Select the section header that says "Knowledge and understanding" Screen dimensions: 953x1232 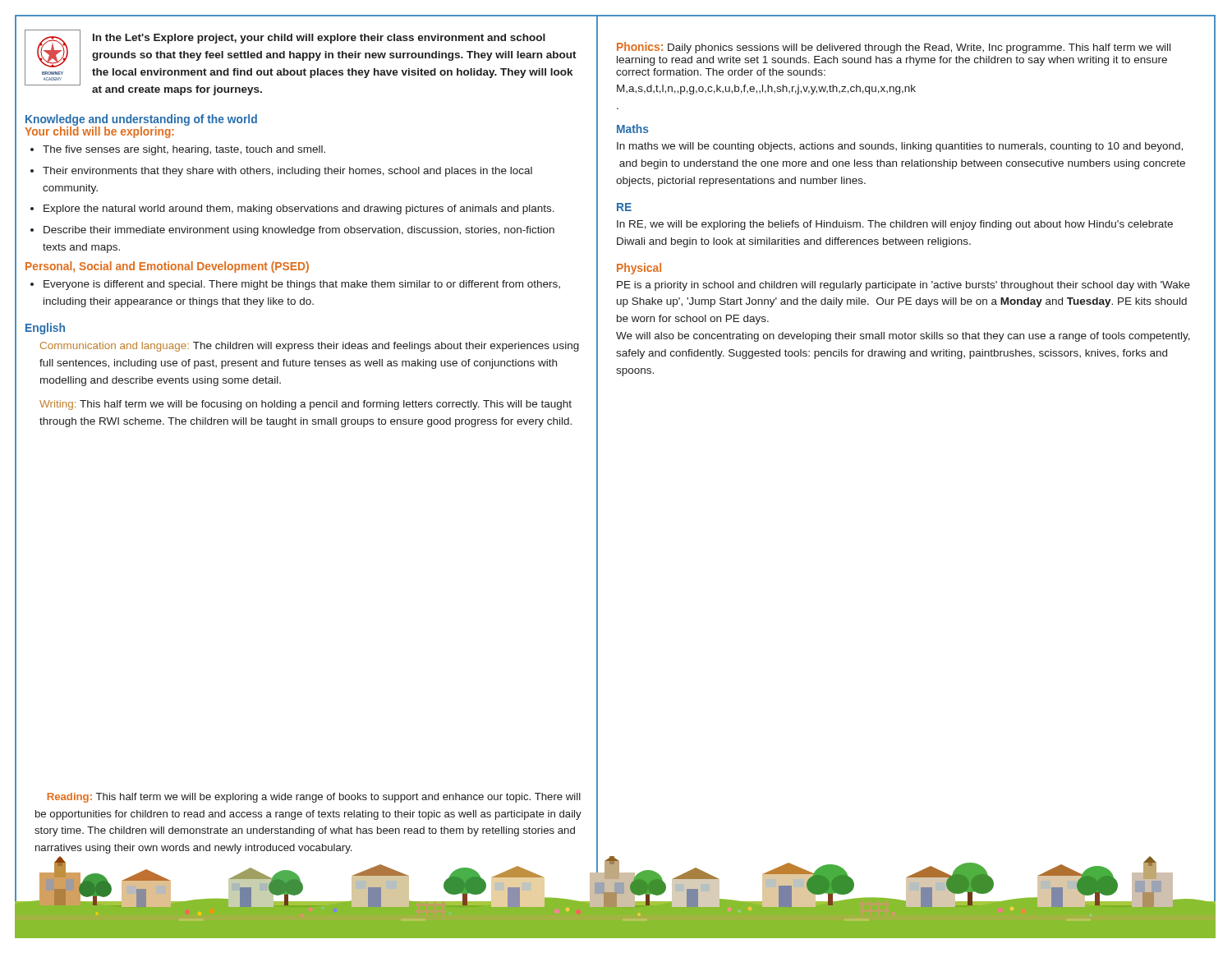coord(141,125)
